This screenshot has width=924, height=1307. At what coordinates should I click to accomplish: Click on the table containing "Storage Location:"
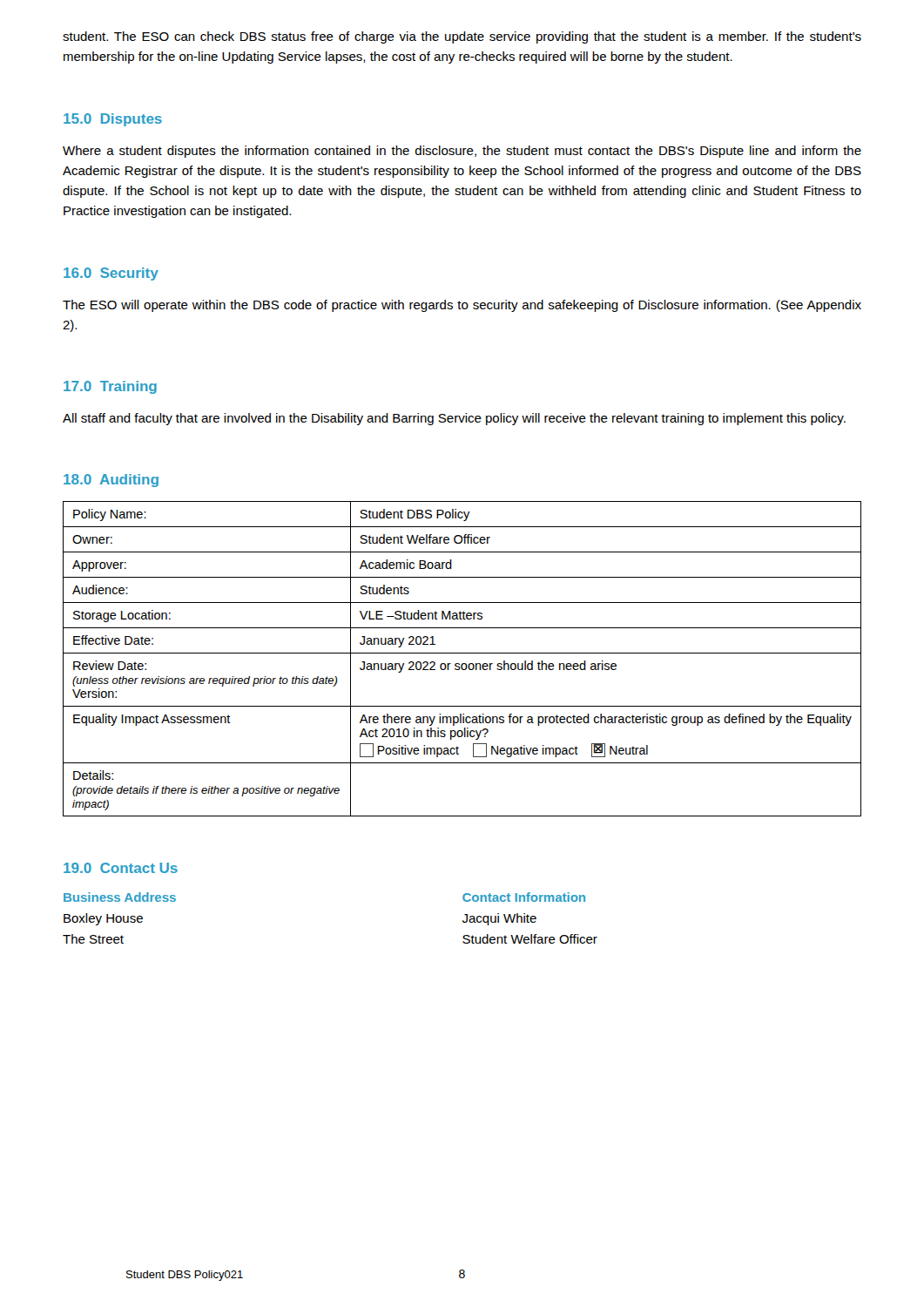(x=462, y=659)
